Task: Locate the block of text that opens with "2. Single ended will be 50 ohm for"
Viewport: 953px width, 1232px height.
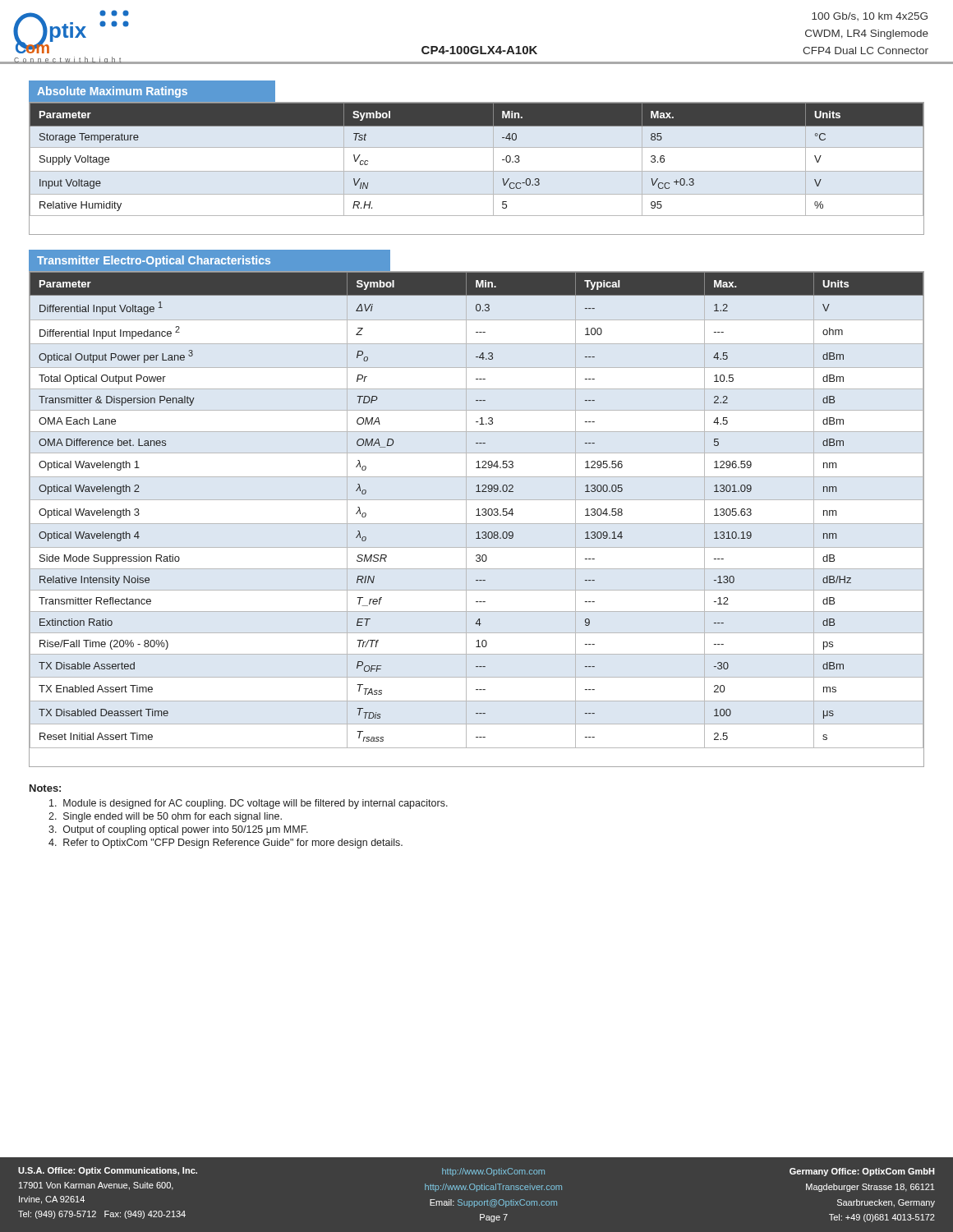Action: tap(166, 816)
